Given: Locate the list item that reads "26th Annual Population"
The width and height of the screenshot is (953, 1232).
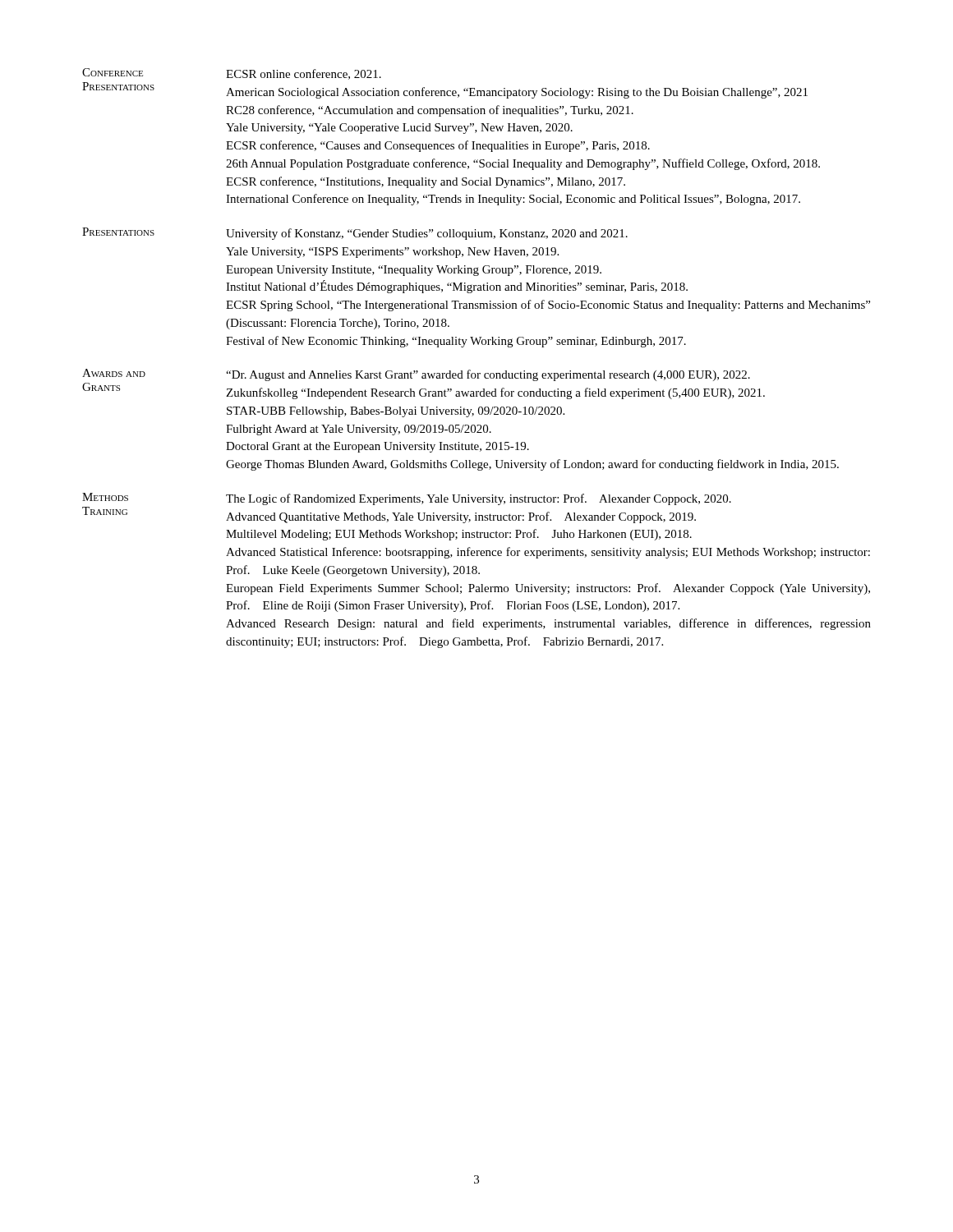Looking at the screenshot, I should pos(548,164).
